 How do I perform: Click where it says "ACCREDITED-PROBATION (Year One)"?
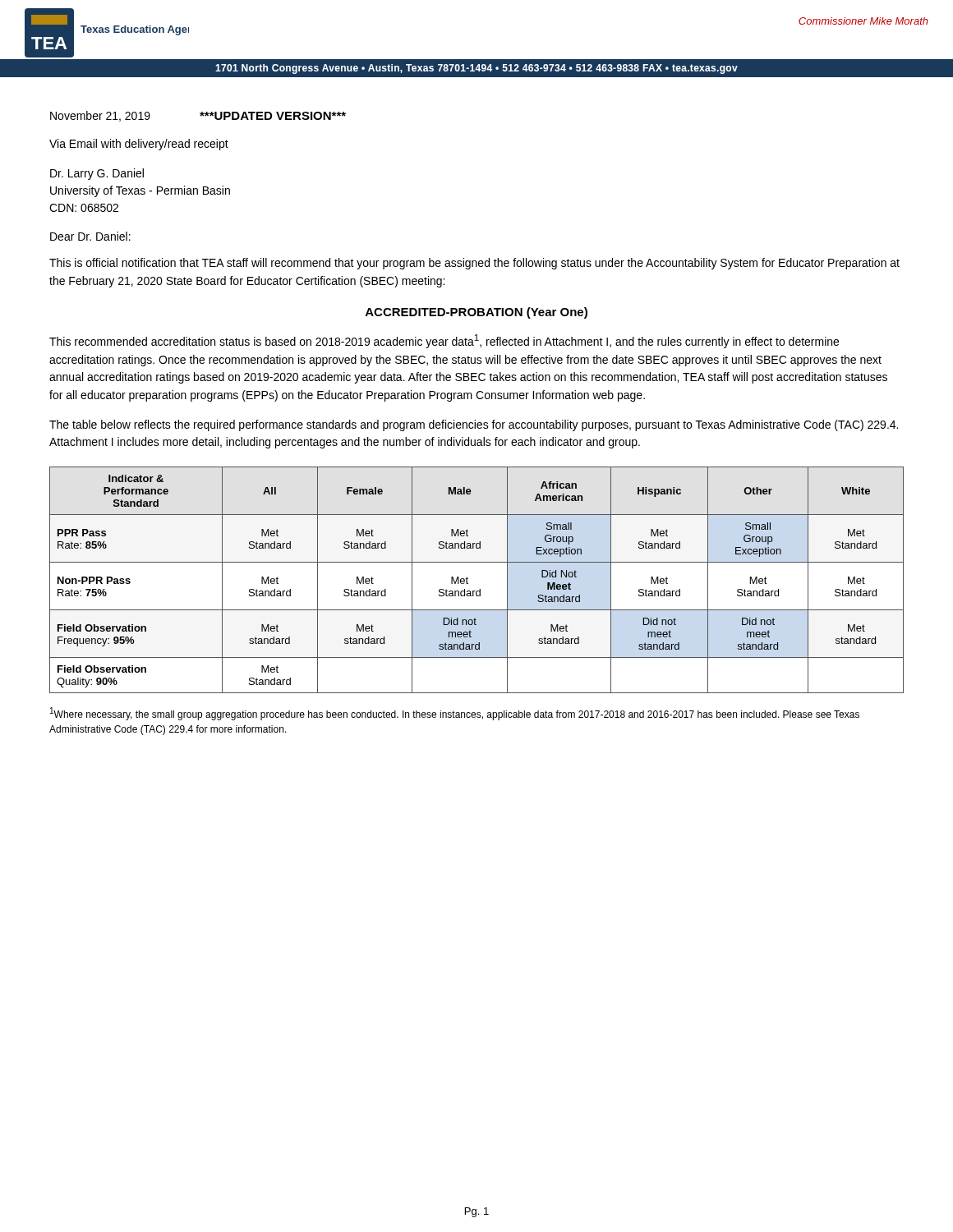[x=476, y=312]
